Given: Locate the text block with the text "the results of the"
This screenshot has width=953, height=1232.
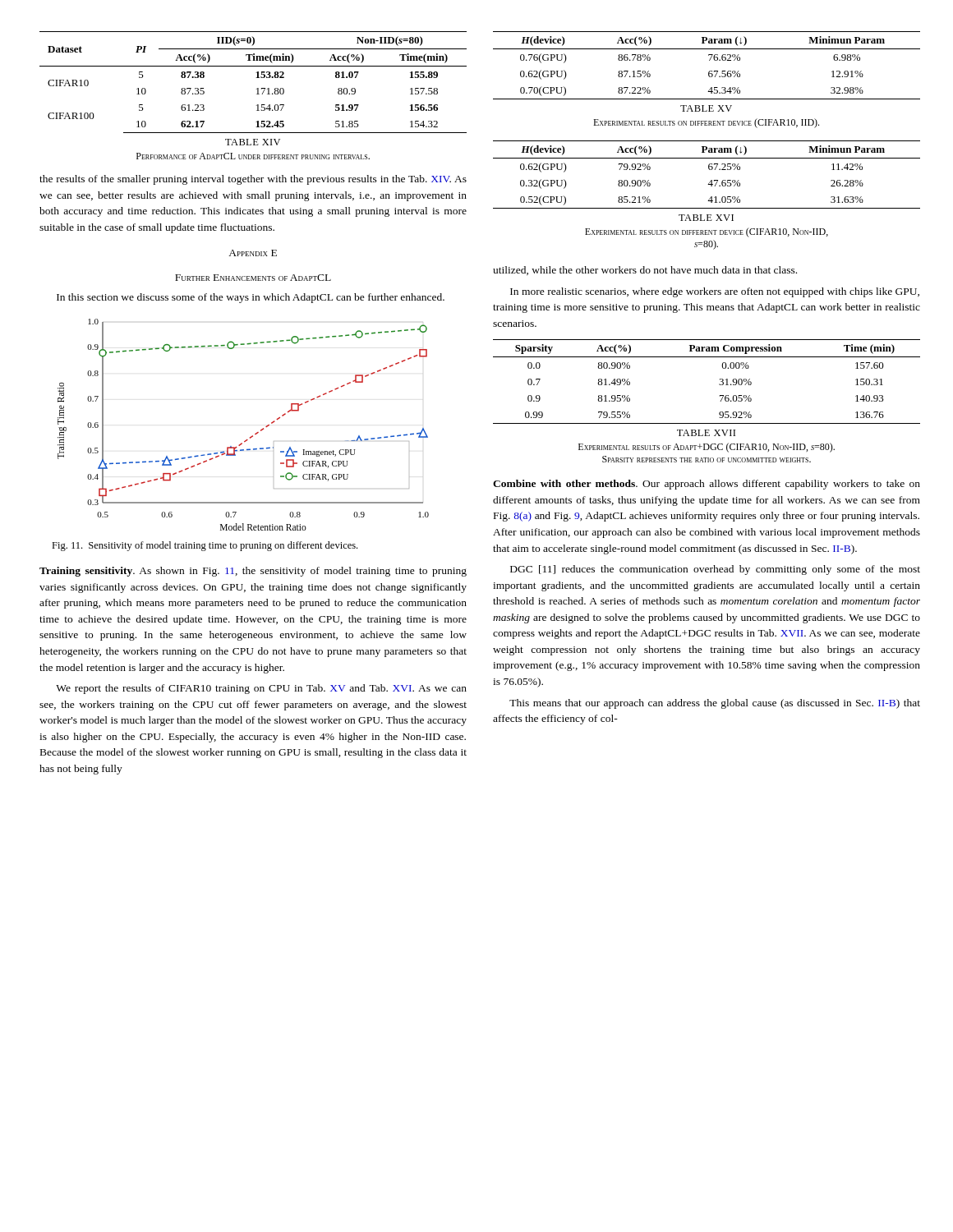Looking at the screenshot, I should [x=253, y=203].
